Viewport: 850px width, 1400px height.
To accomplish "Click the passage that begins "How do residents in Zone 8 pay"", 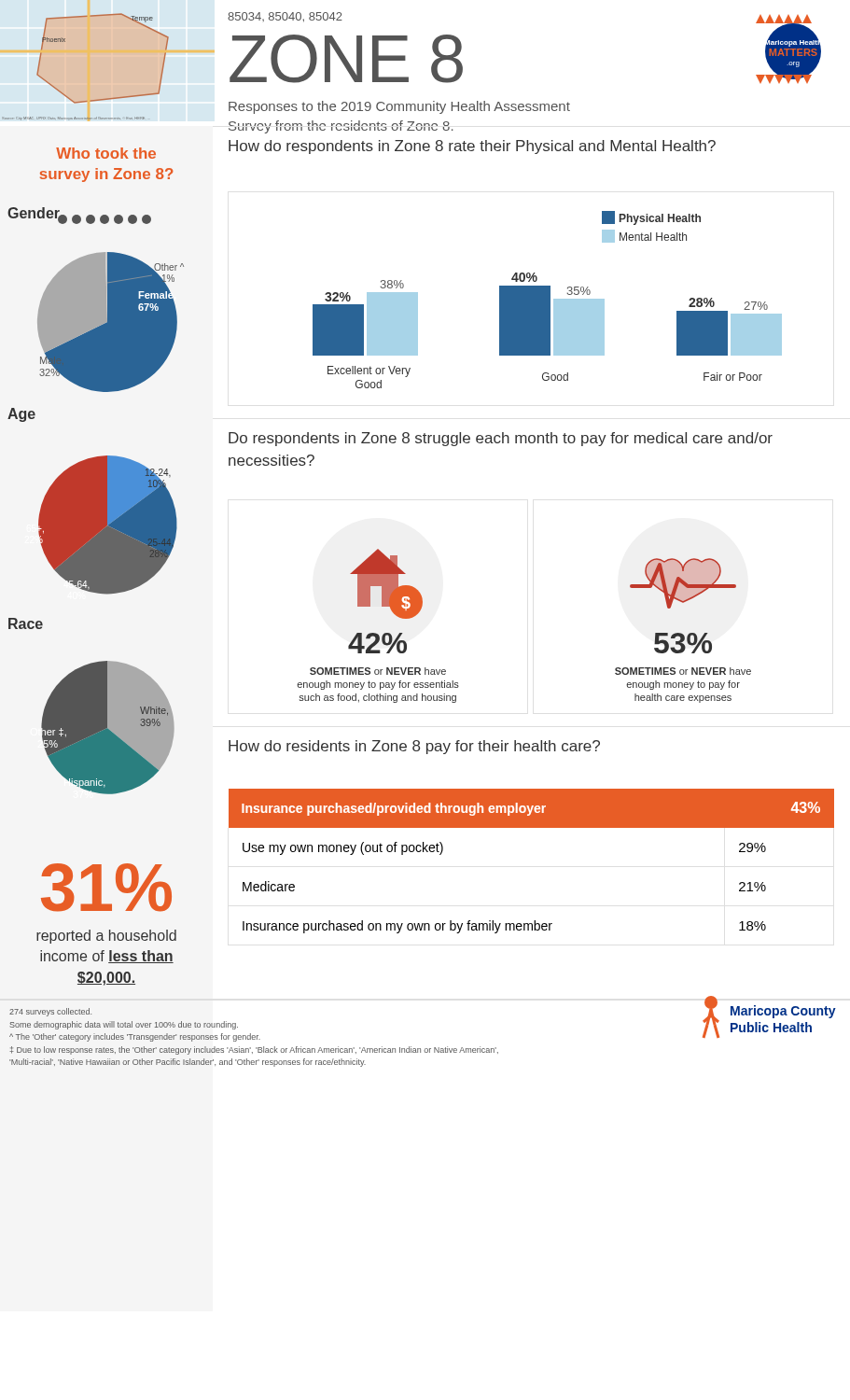I will (414, 746).
